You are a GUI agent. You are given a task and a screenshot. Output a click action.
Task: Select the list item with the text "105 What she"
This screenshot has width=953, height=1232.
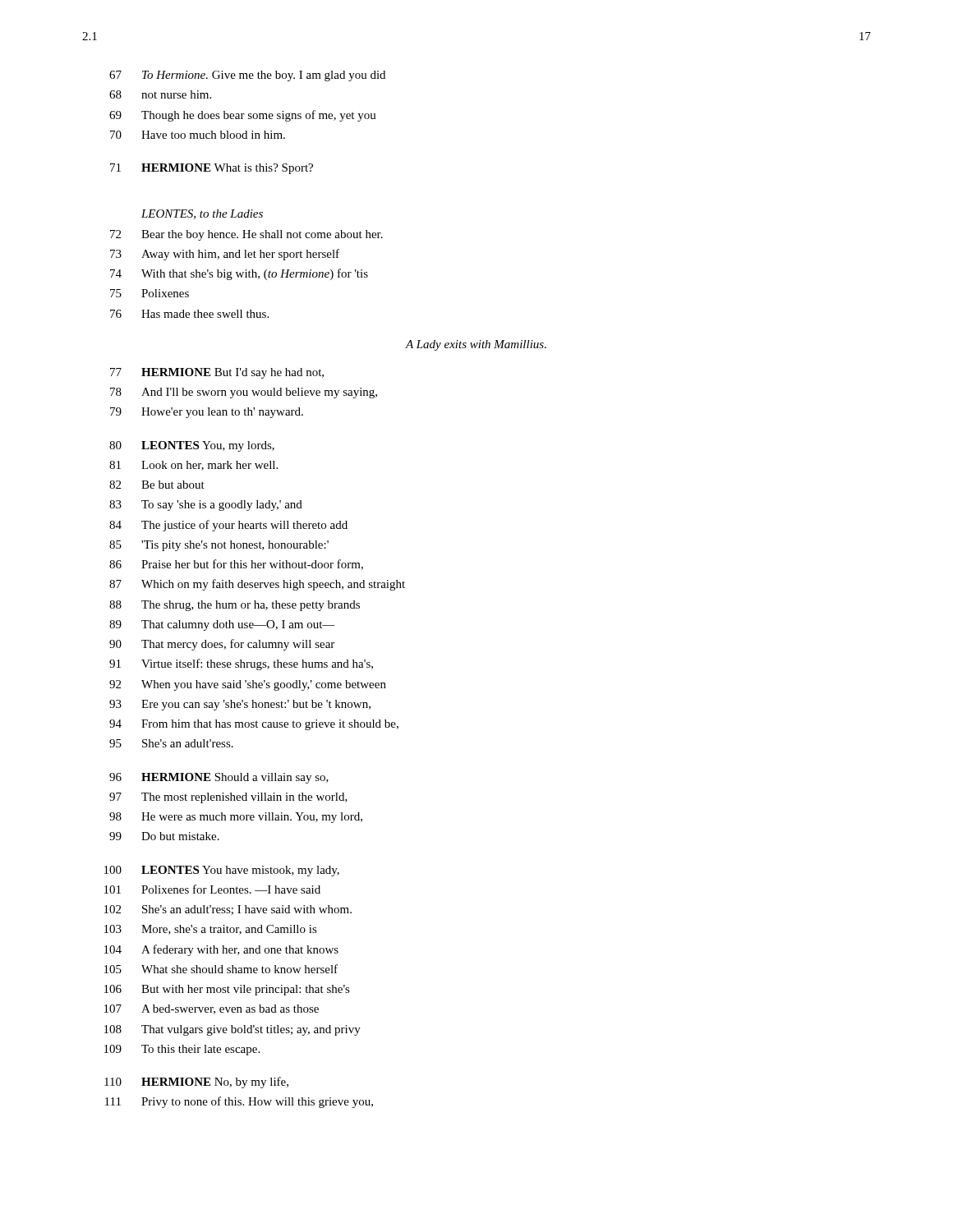pos(221,969)
